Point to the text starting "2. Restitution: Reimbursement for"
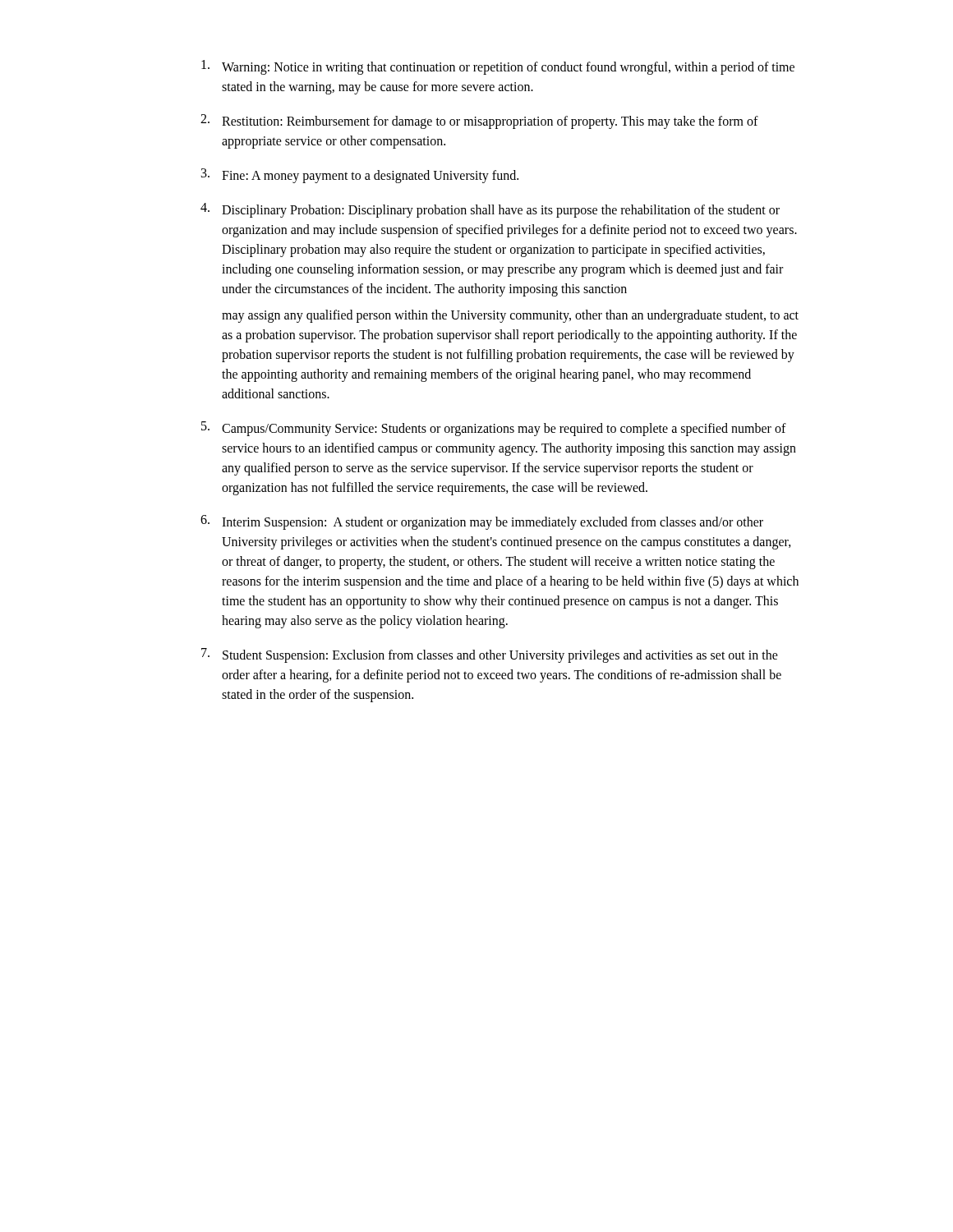 493,131
